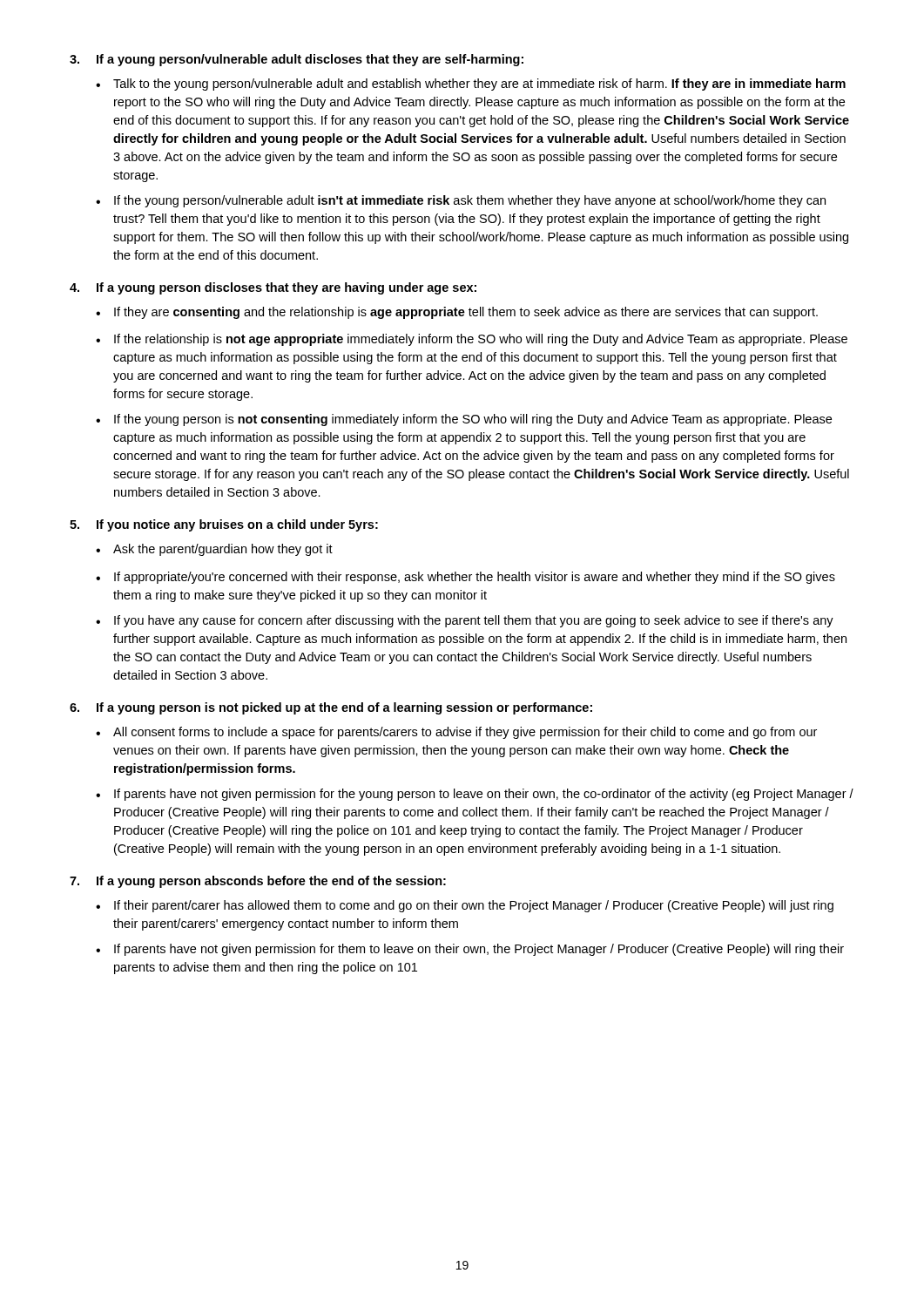Click on the list item with the text "• All consent forms to"

point(475,750)
